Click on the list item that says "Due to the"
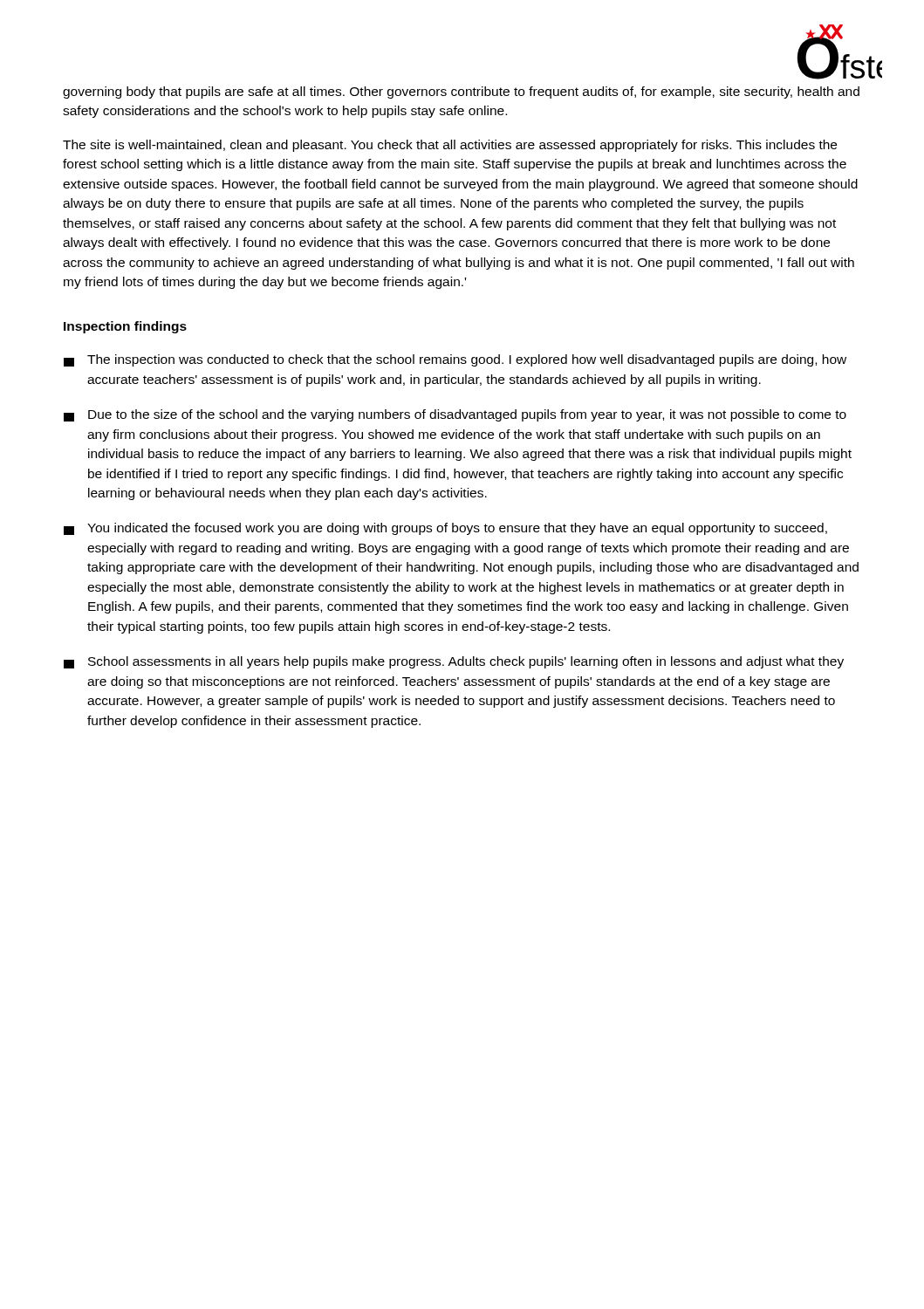 (x=462, y=454)
